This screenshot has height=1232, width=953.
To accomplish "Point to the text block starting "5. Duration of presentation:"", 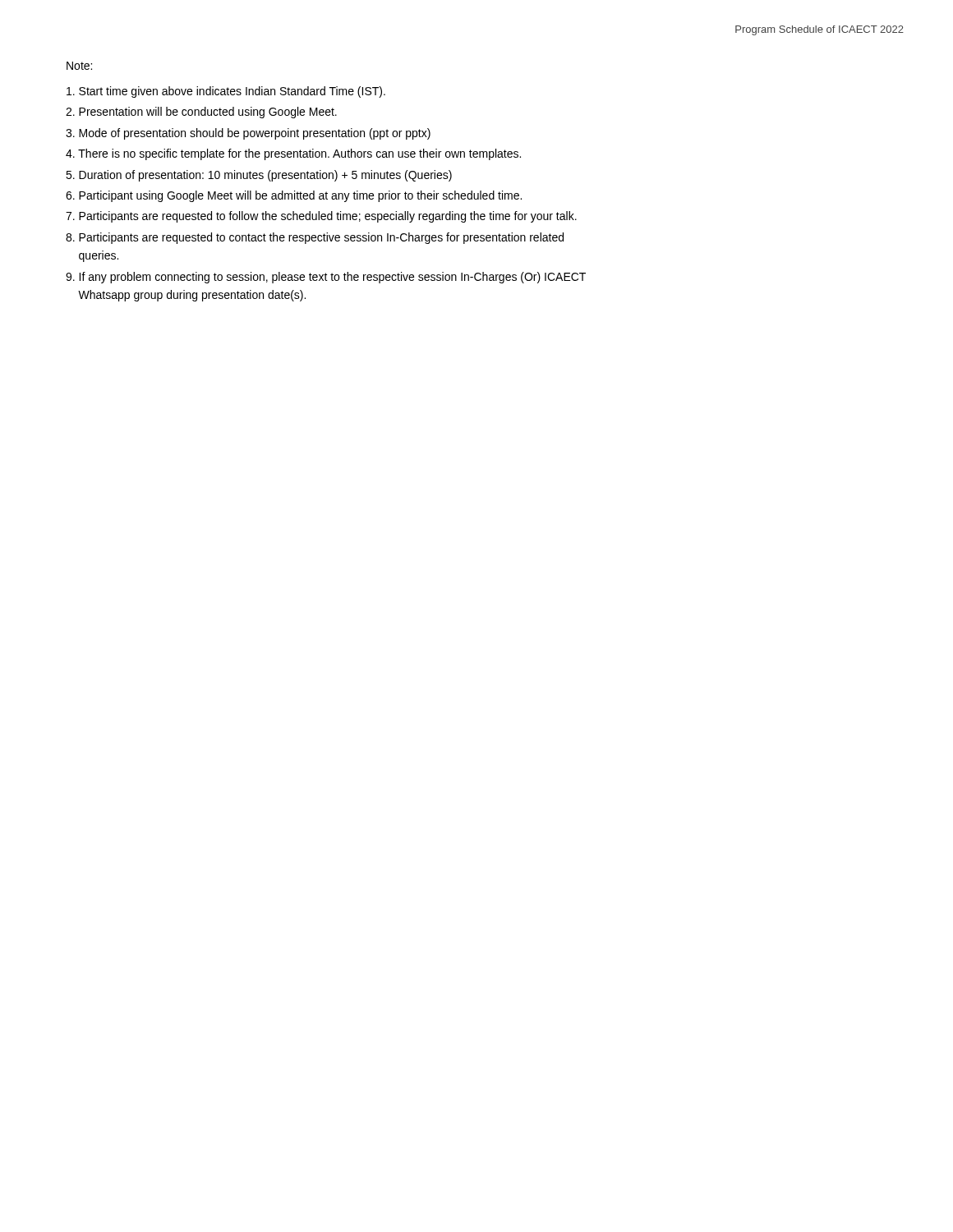I will coord(259,175).
